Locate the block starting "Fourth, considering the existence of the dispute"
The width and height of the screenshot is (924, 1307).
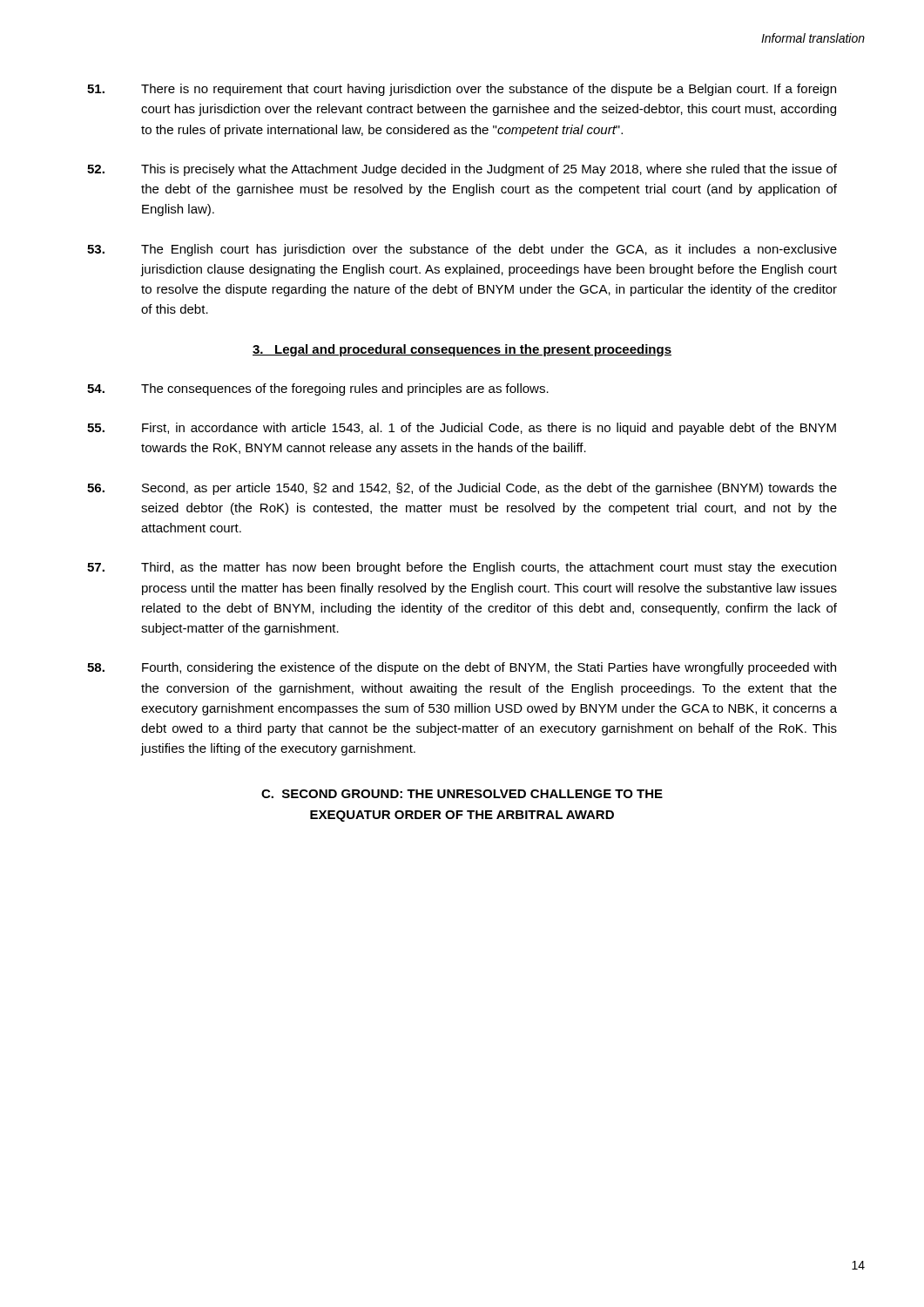tap(462, 708)
